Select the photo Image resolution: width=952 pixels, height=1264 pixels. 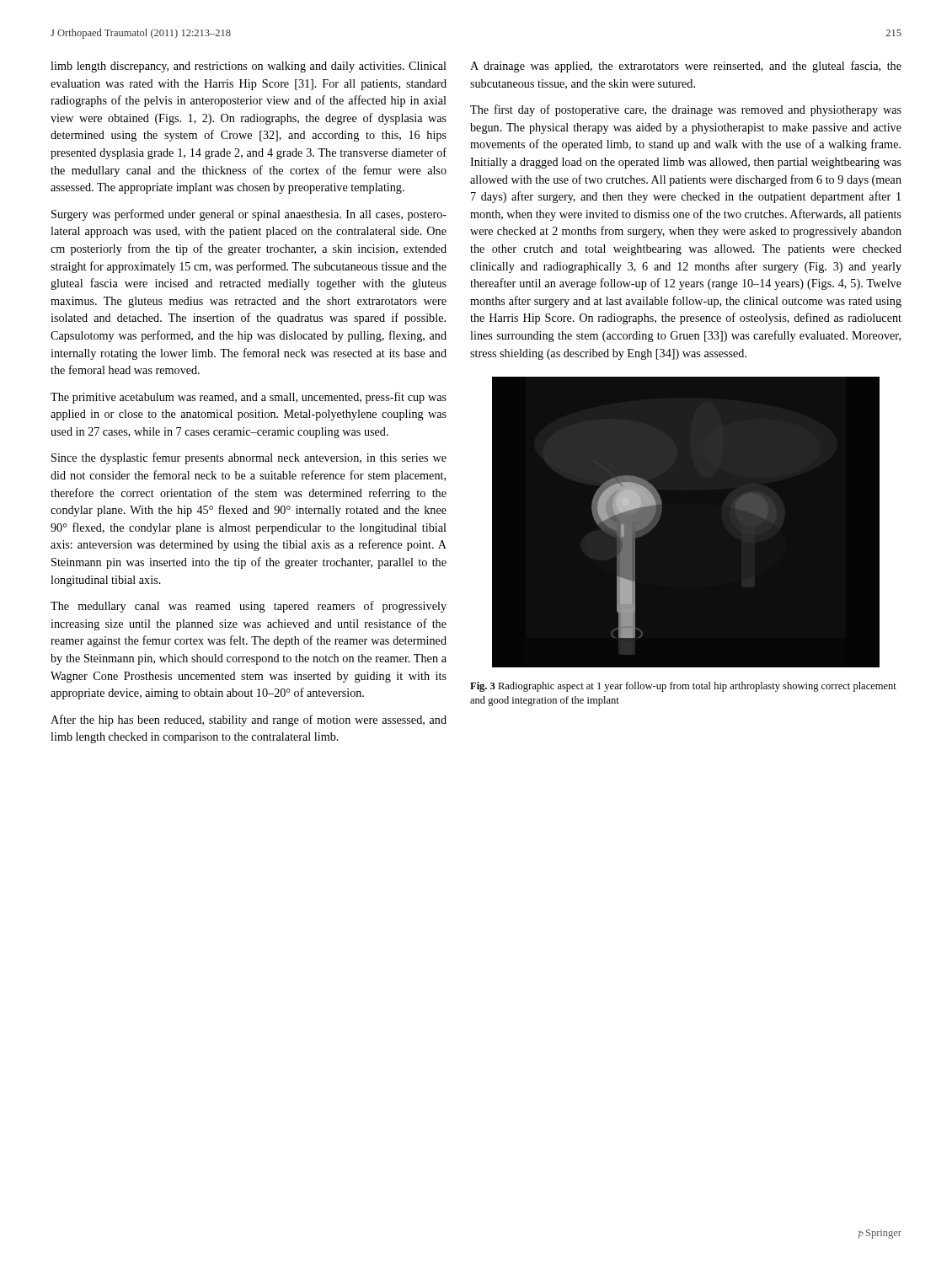[686, 524]
